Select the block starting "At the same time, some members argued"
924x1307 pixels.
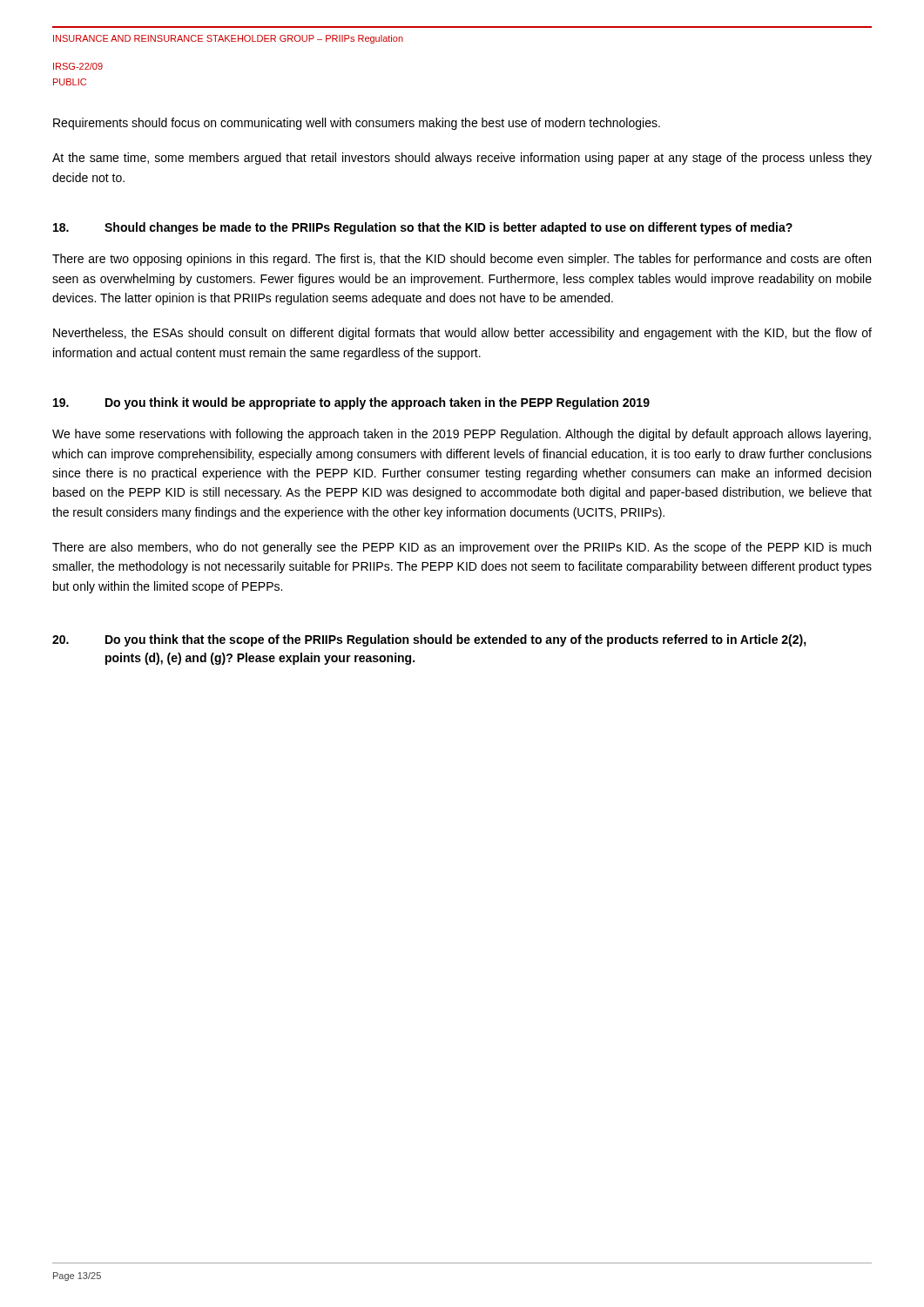(462, 168)
